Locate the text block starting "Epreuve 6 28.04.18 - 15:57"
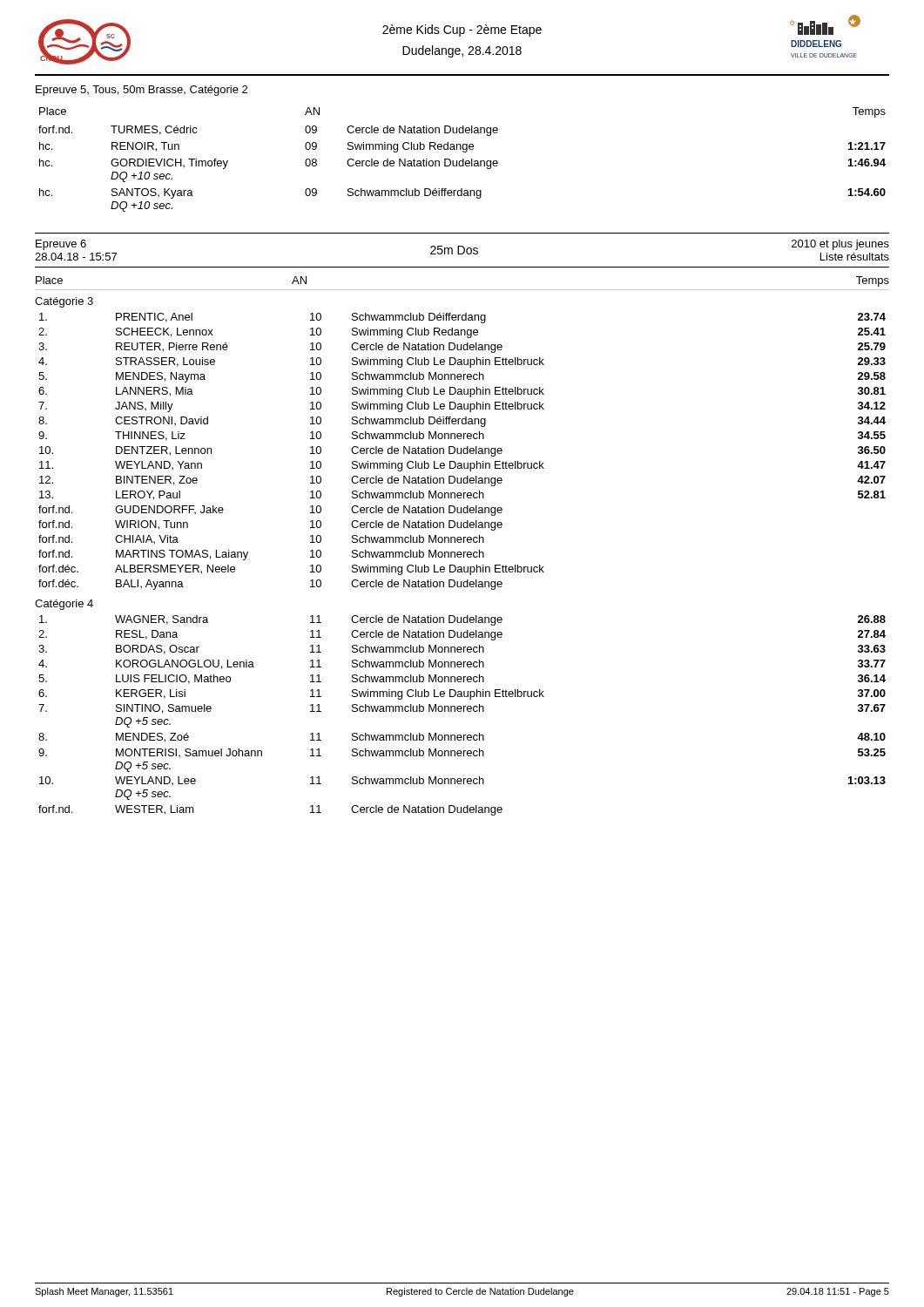 (x=462, y=250)
